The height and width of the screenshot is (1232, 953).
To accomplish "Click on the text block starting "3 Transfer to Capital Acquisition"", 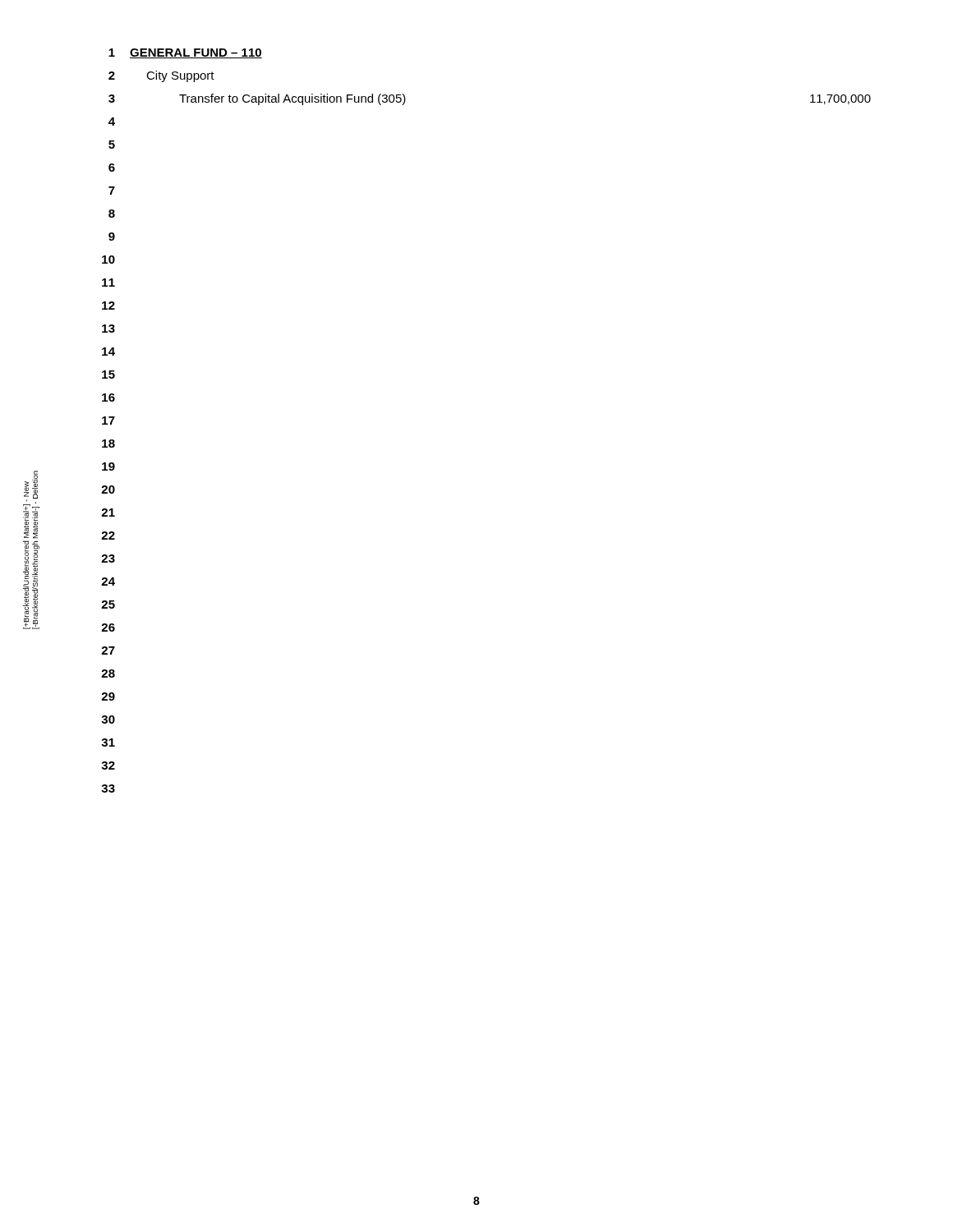I will (x=111, y=99).
